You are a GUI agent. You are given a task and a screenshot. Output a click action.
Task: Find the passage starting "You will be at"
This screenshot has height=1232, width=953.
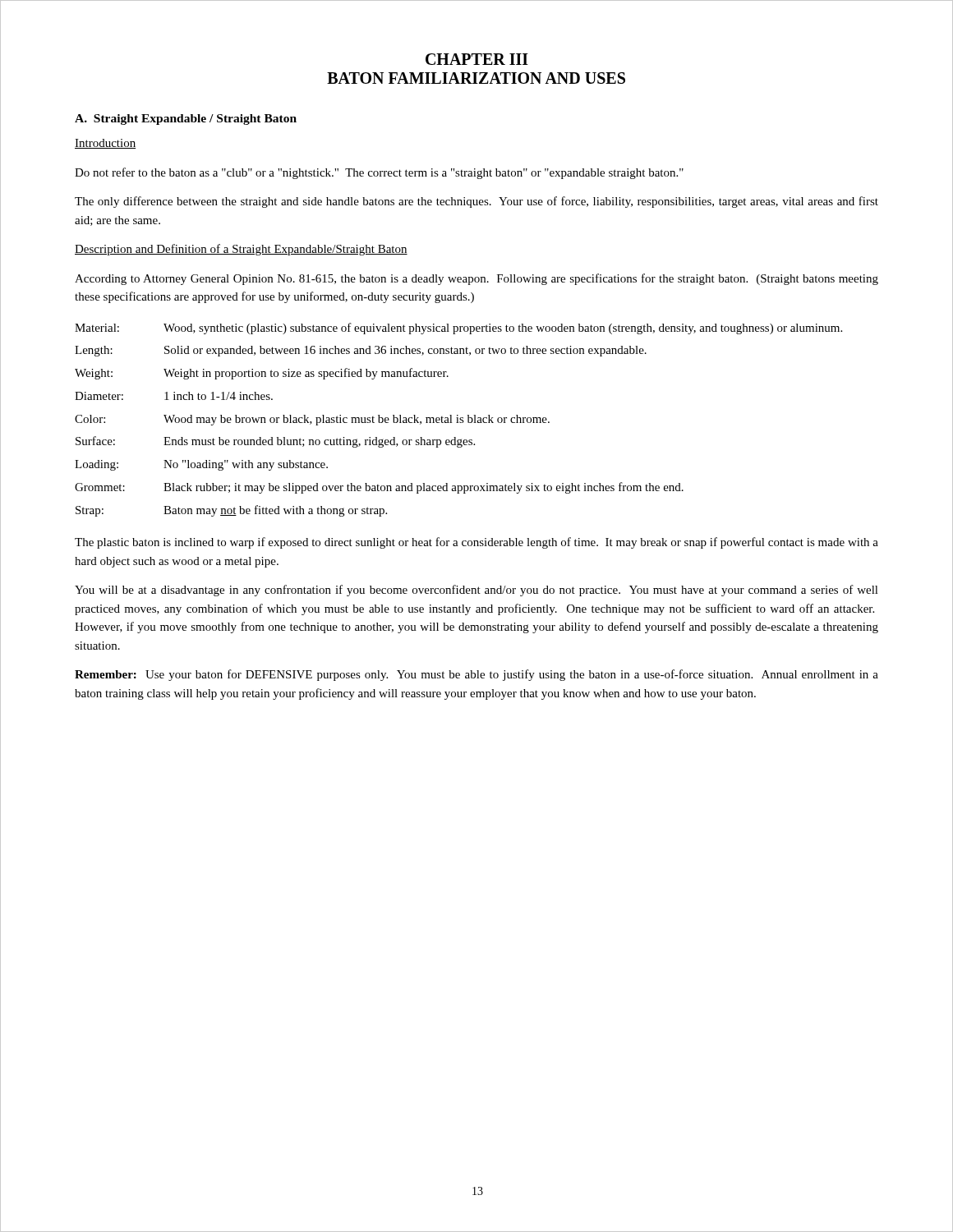476,618
